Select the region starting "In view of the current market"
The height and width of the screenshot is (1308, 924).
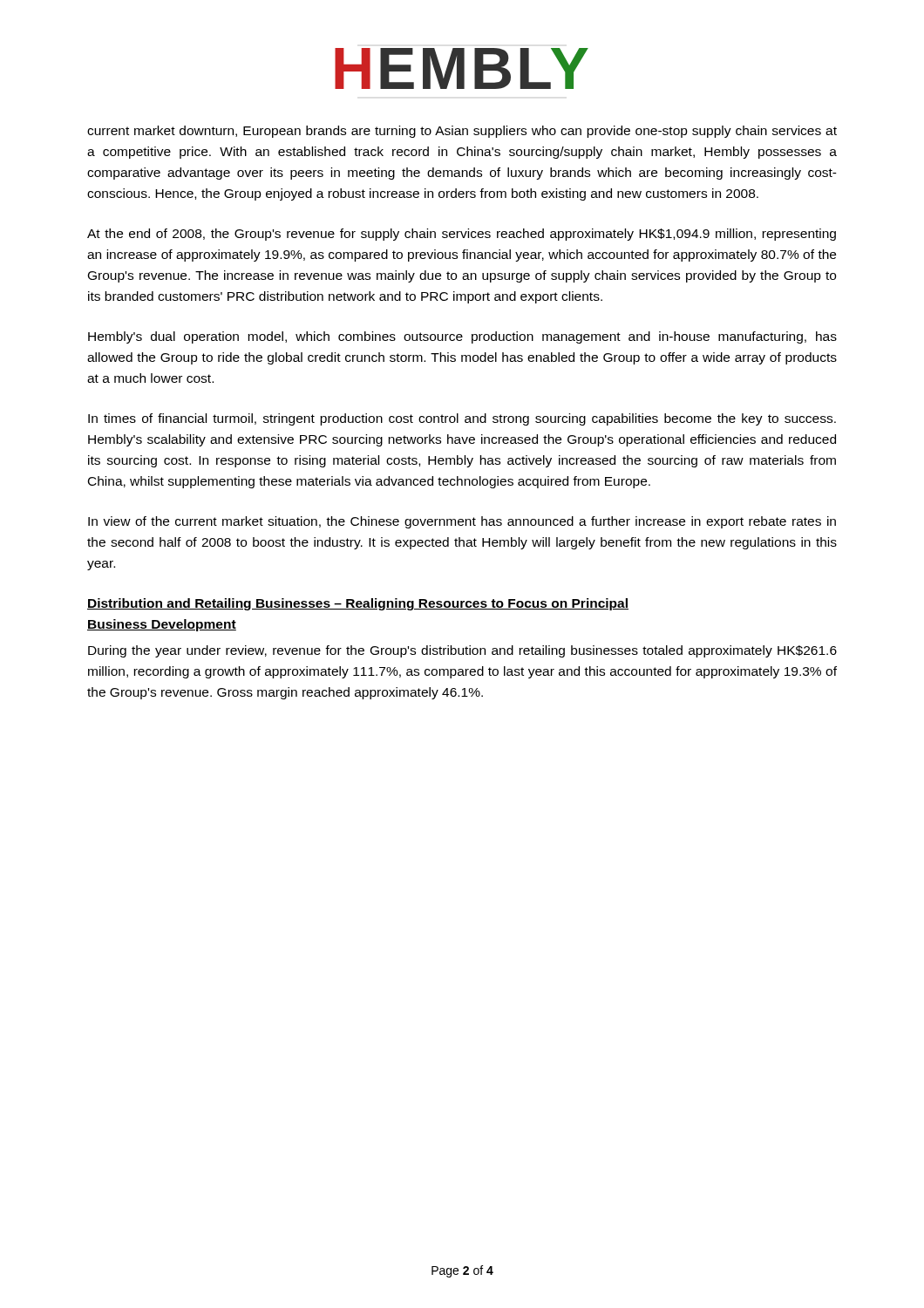[x=462, y=542]
